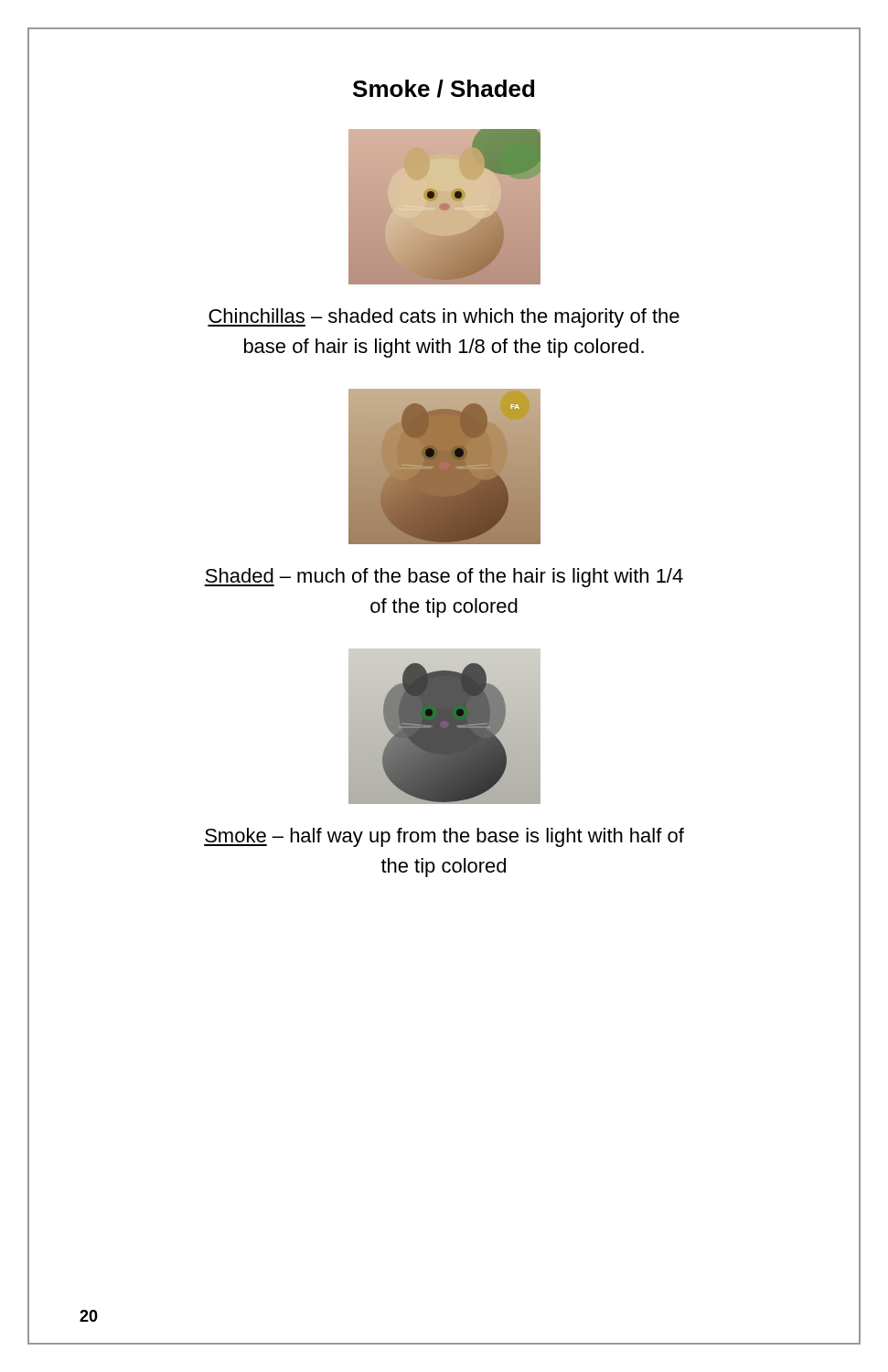Select the text block that reads "Shaded – much of the base"
Image resolution: width=888 pixels, height=1372 pixels.
point(444,591)
